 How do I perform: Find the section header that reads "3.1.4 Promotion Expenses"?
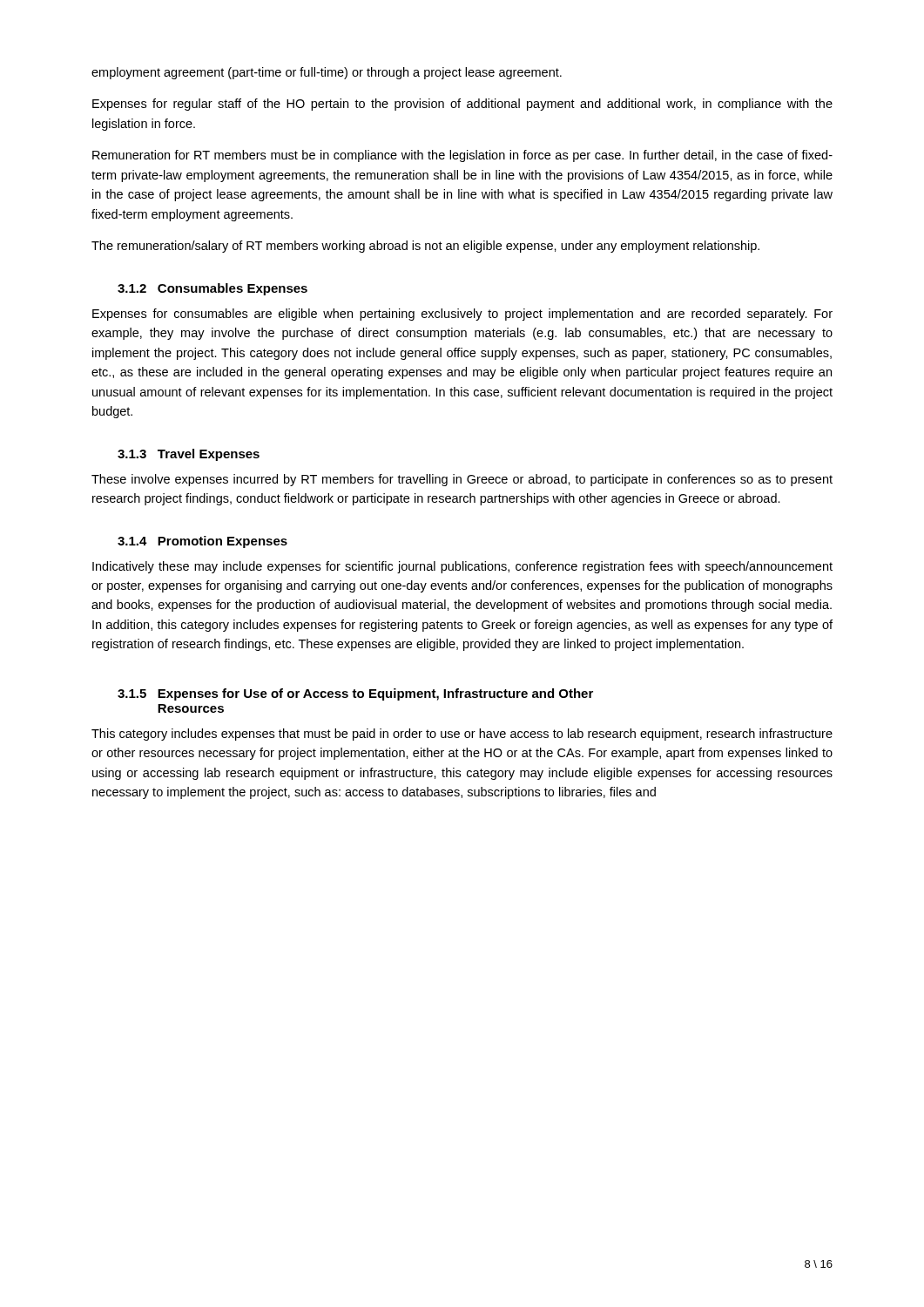coord(202,540)
